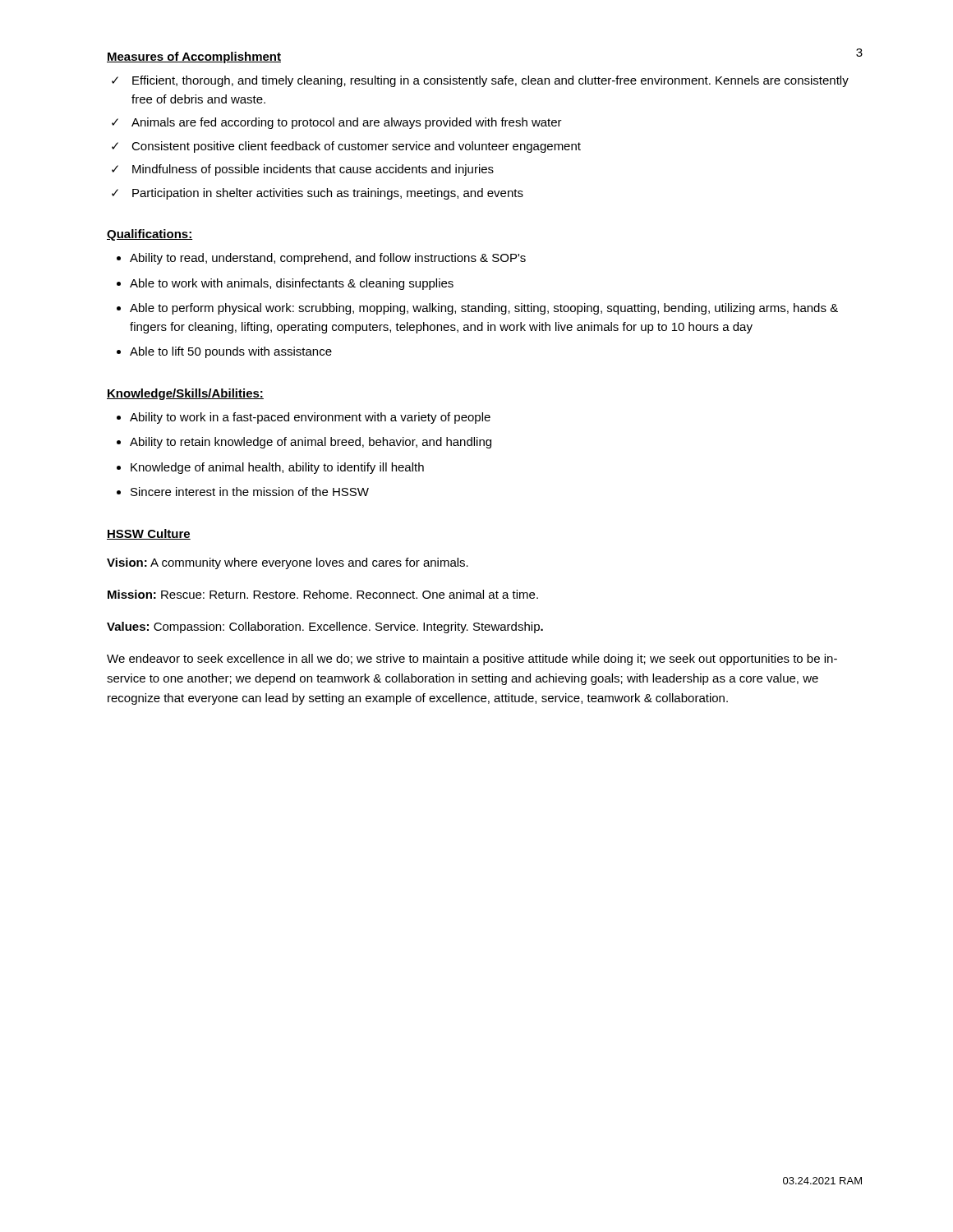Image resolution: width=953 pixels, height=1232 pixels.
Task: Select the region starting "Participation in shelter activities"
Action: [327, 192]
